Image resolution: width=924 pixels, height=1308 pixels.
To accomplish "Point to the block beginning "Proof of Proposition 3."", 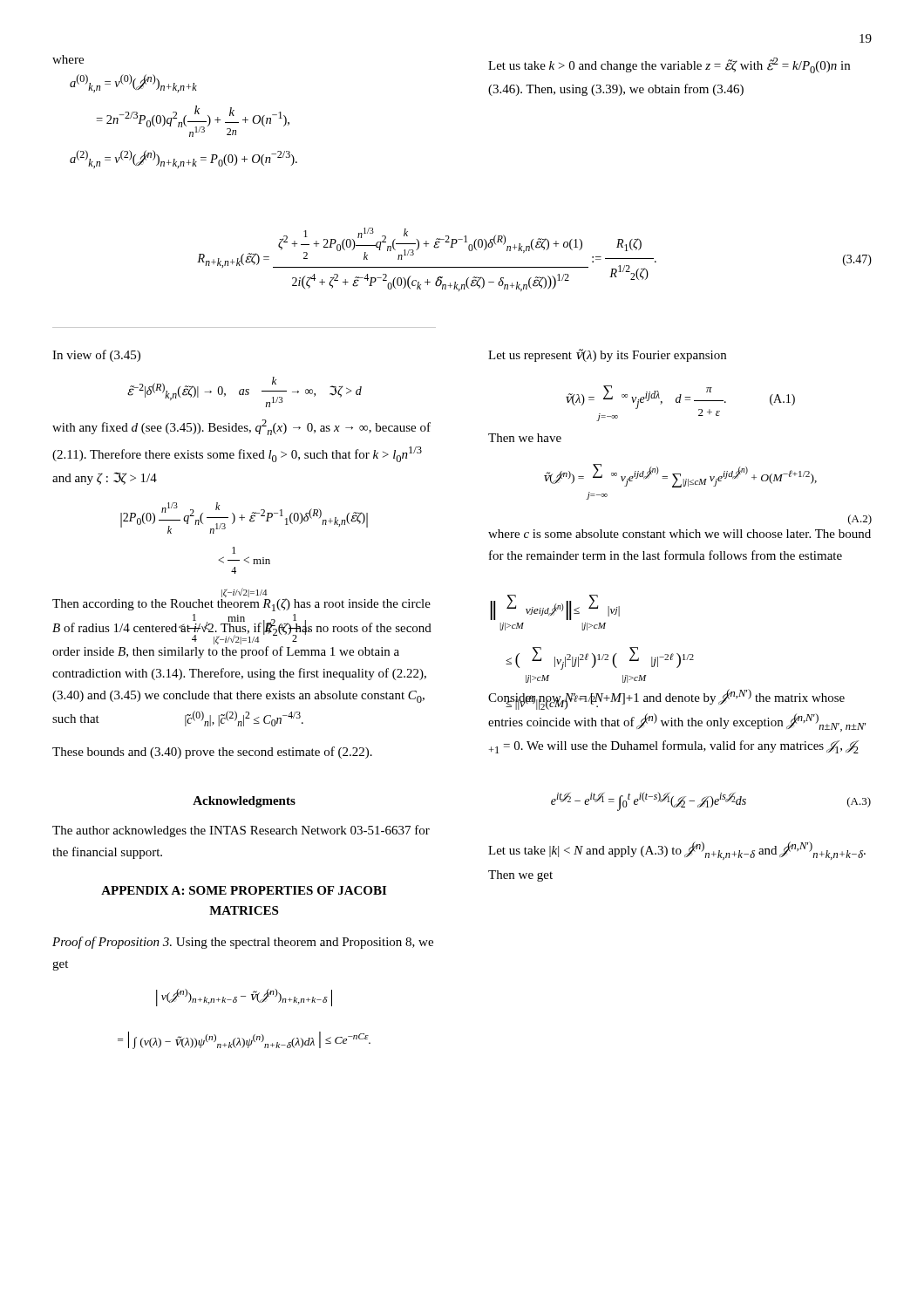I will (243, 953).
